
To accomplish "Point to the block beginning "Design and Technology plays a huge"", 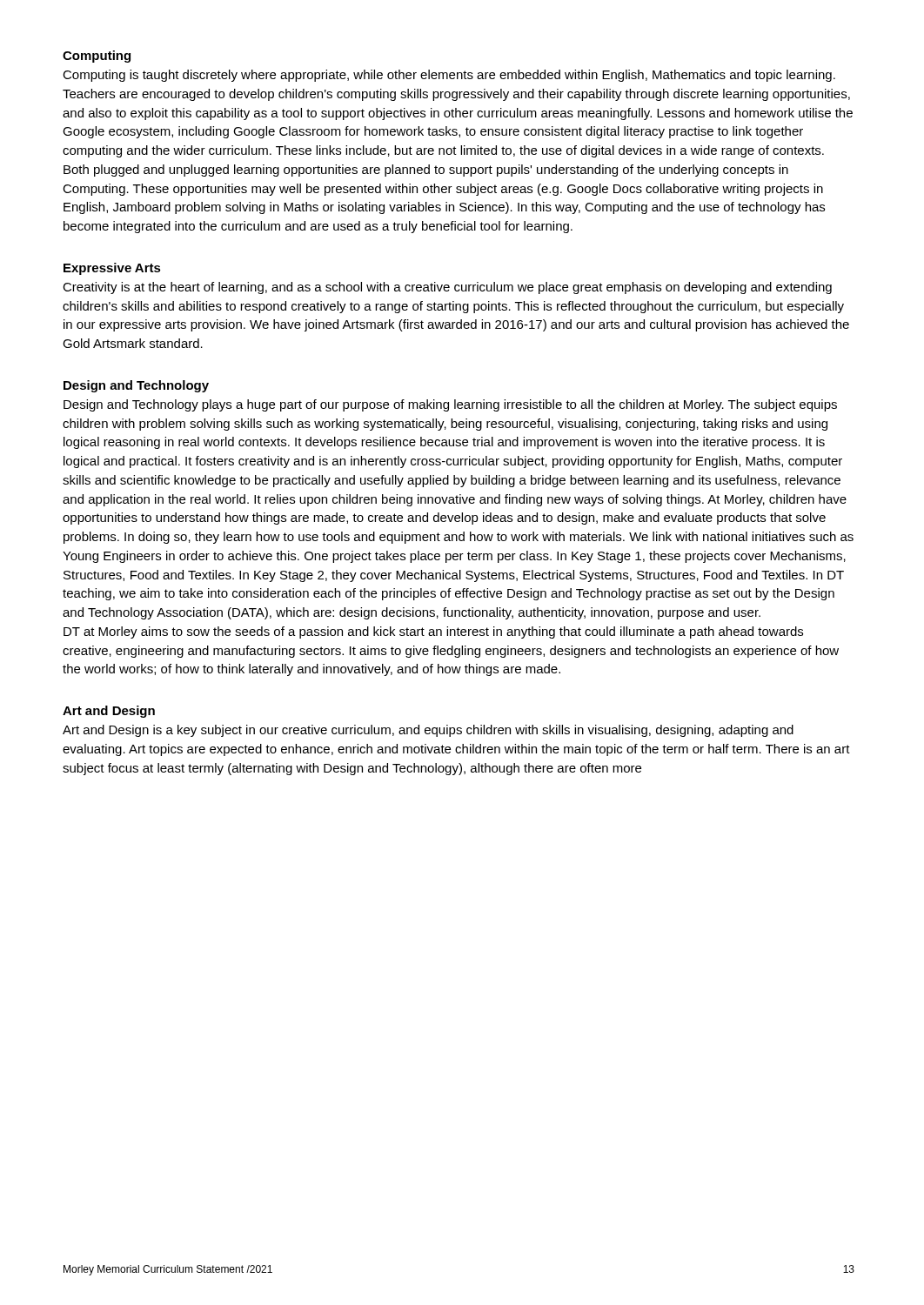I will [458, 536].
